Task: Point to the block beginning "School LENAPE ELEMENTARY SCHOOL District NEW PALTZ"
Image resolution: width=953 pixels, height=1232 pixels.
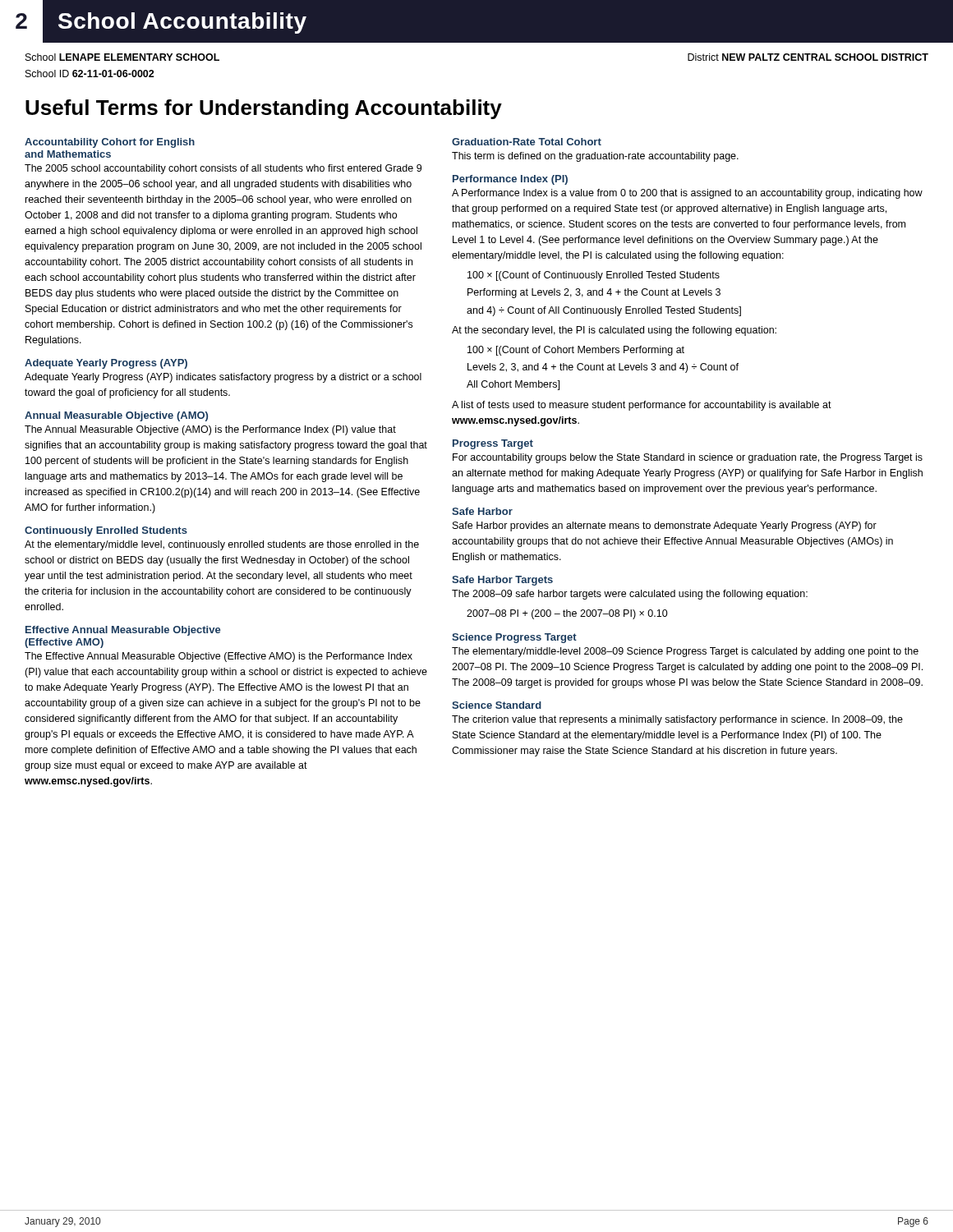Action: pyautogui.click(x=117, y=57)
